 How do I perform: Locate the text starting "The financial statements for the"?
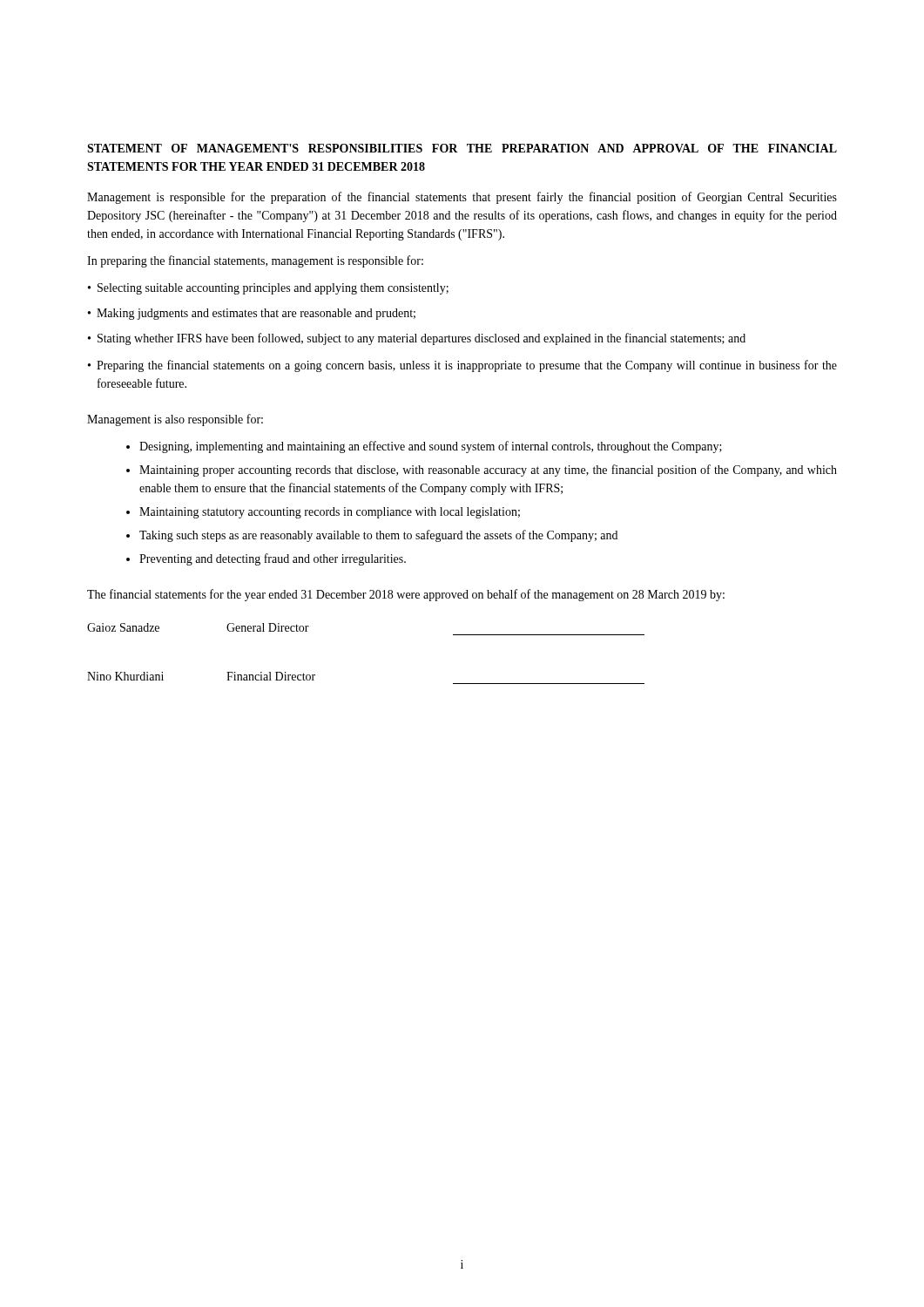pos(406,595)
